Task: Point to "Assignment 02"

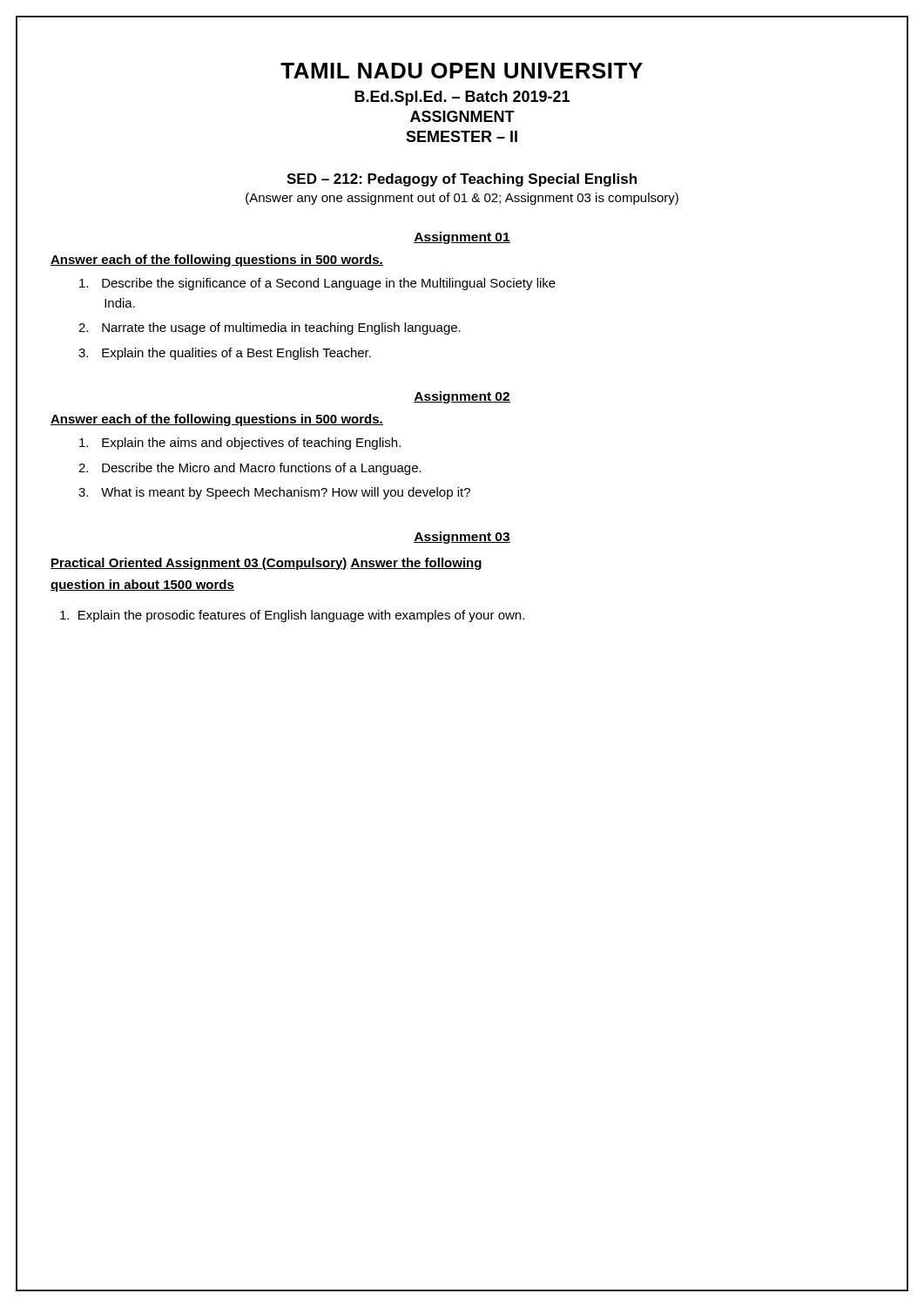Action: pyautogui.click(x=462, y=396)
